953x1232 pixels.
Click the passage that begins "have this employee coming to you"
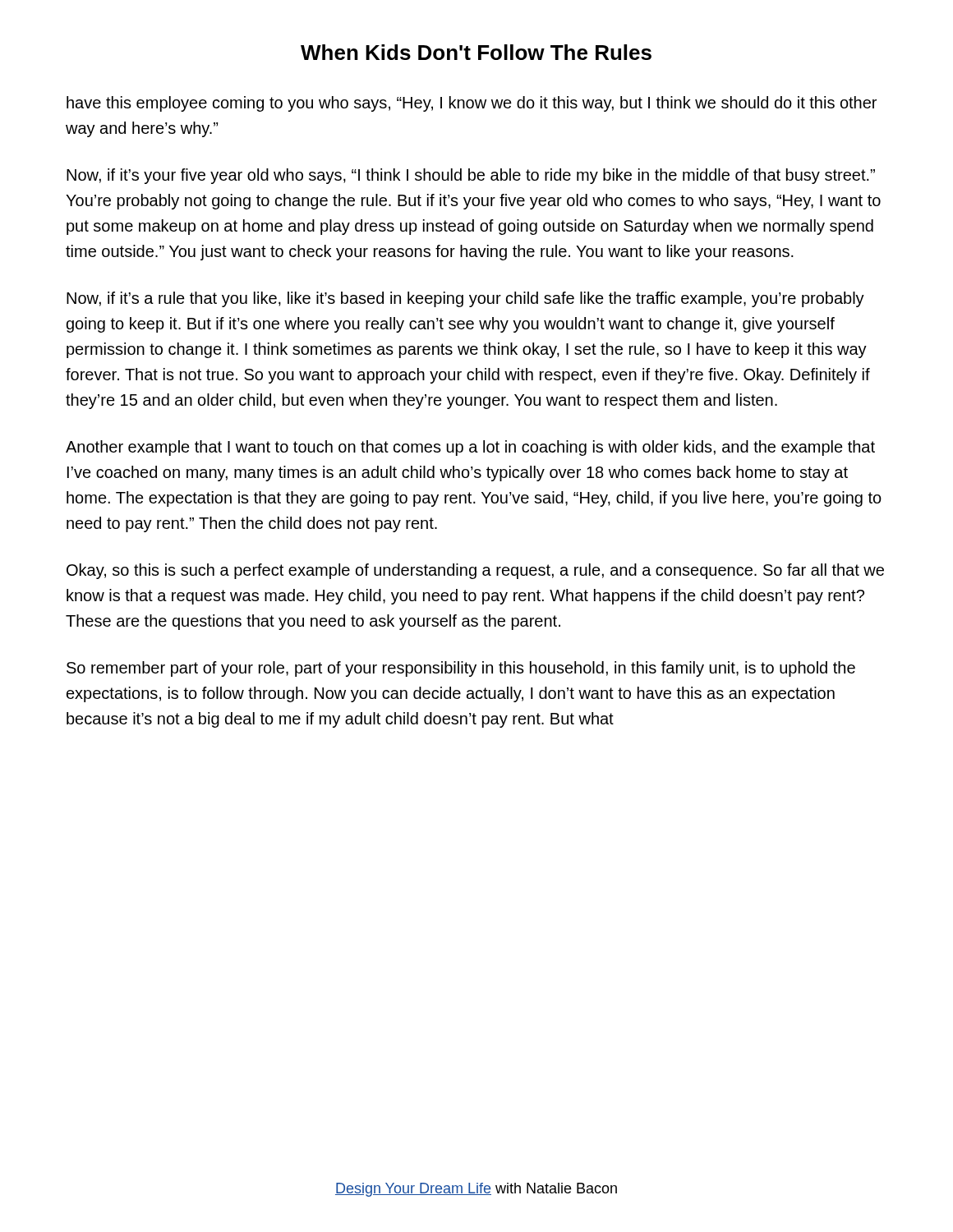tap(471, 115)
